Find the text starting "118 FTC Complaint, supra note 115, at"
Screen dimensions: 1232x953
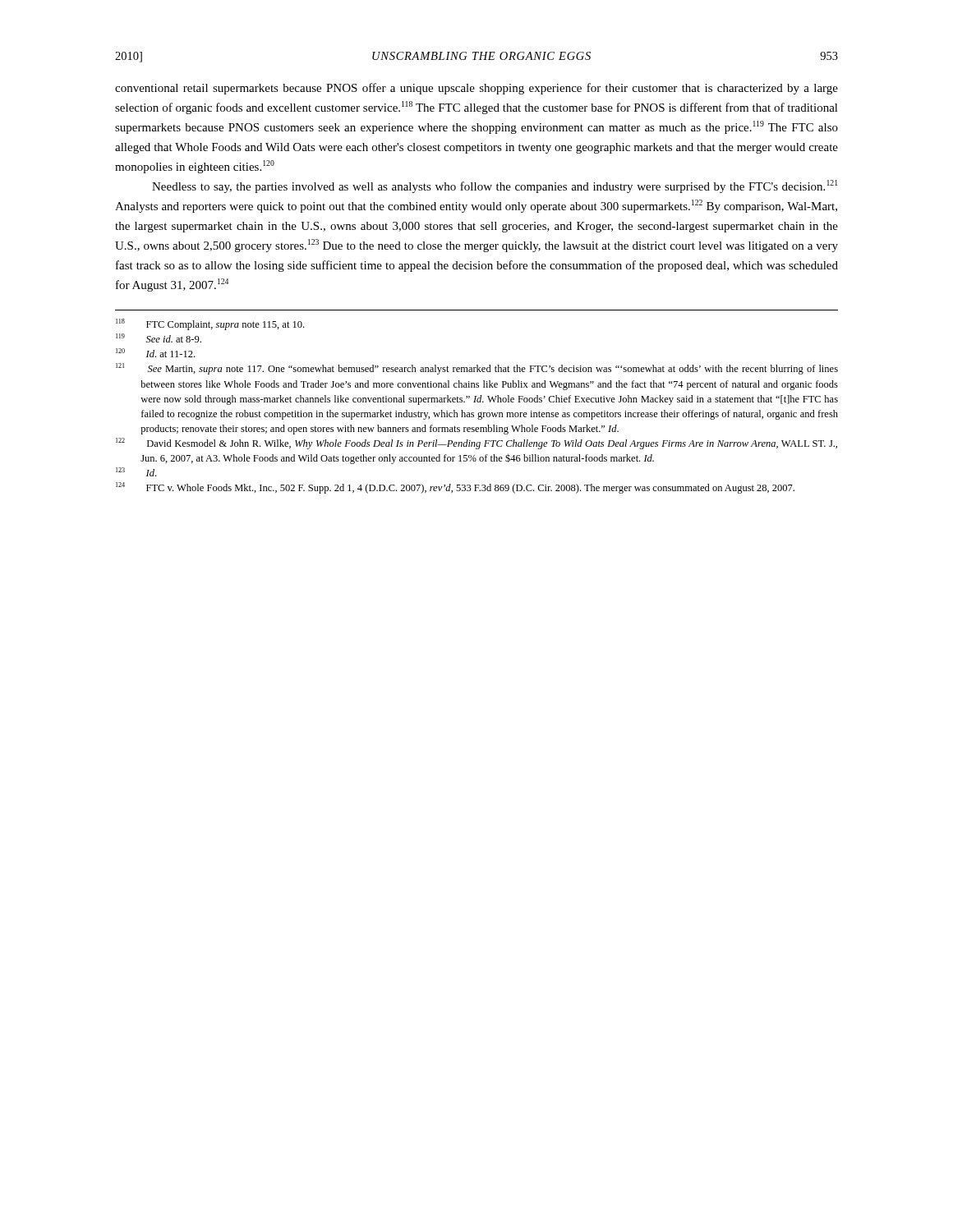[210, 324]
